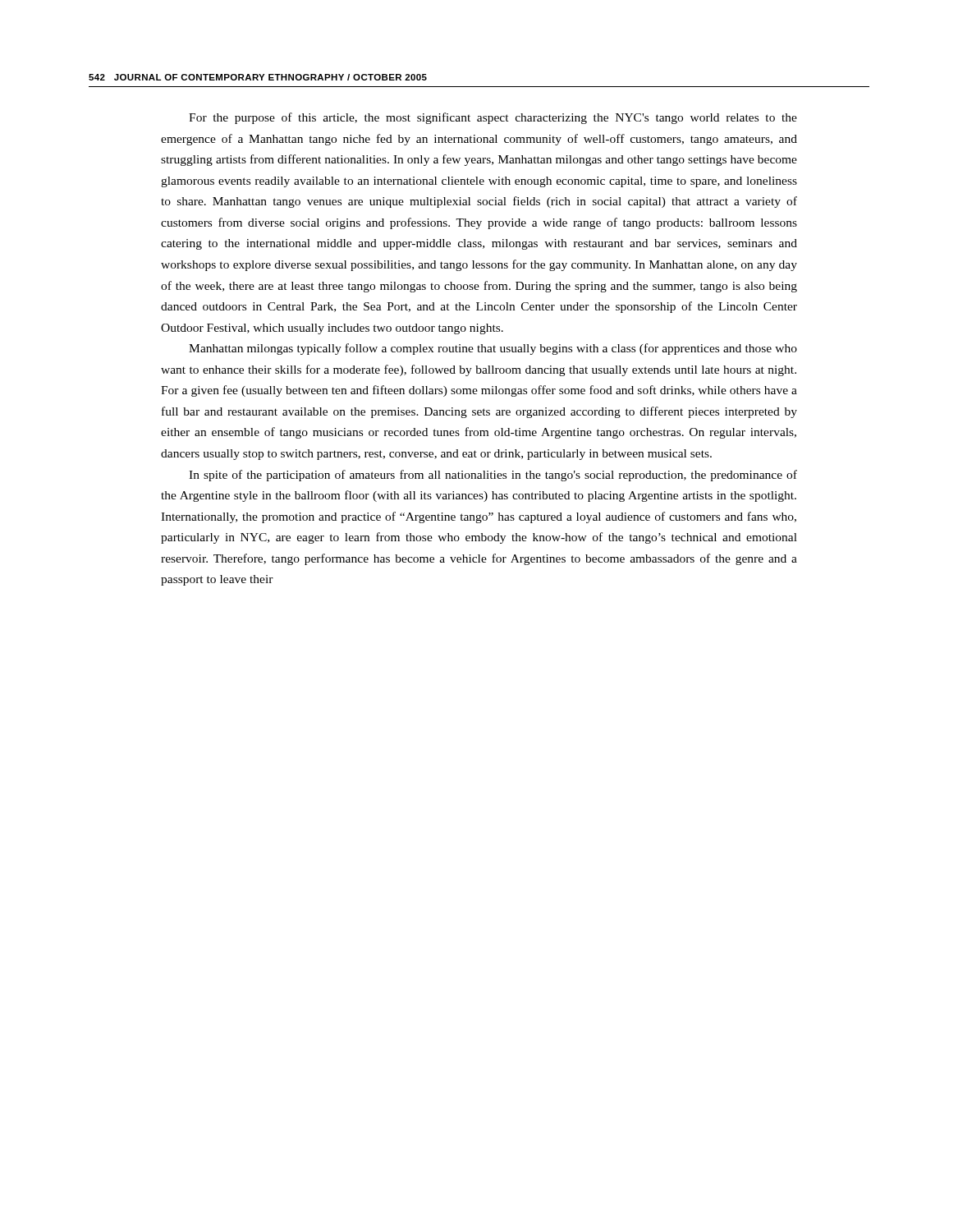958x1232 pixels.
Task: Select the text block that says "For the purpose"
Action: pos(479,222)
